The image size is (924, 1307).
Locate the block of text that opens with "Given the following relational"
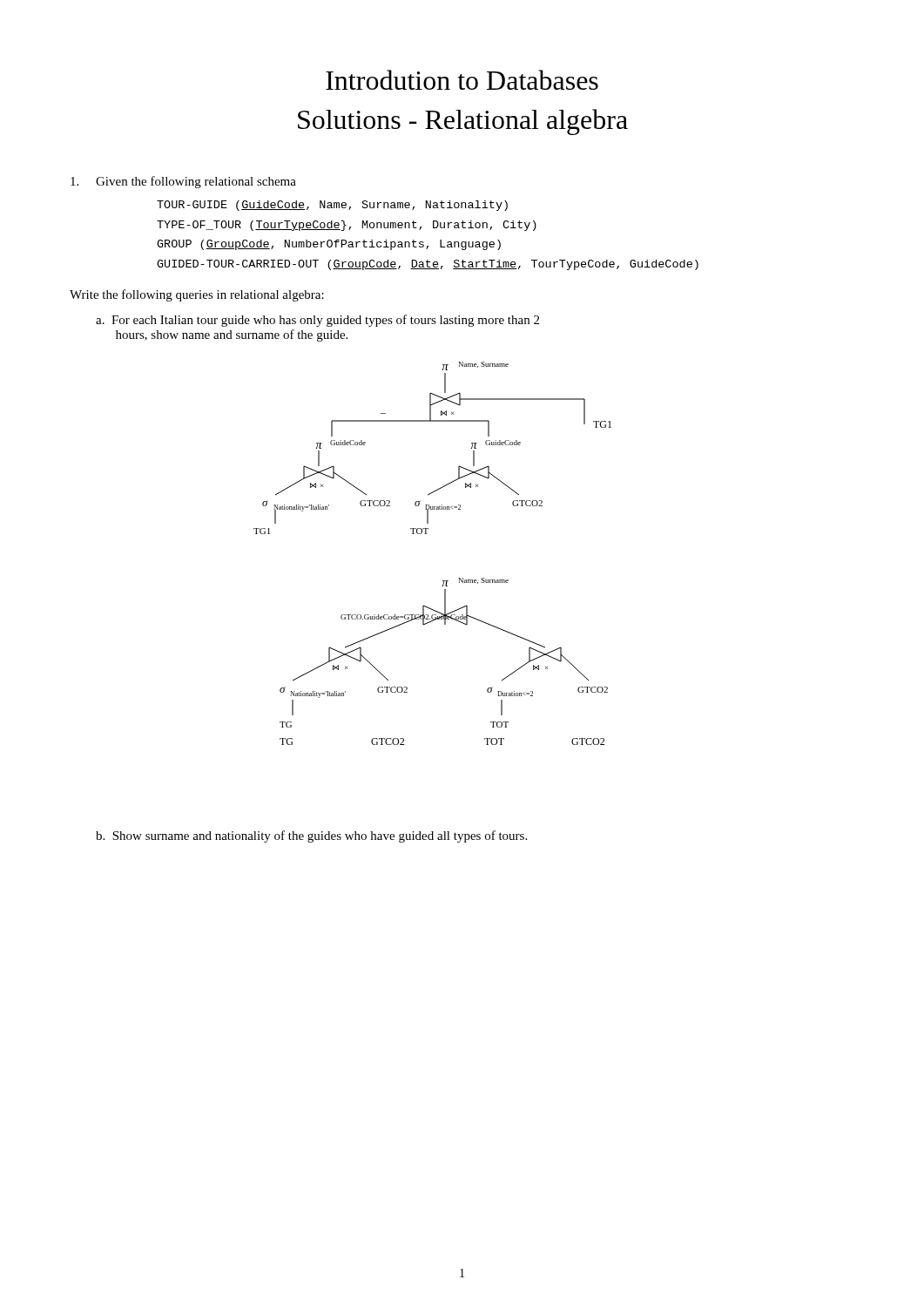(x=183, y=181)
